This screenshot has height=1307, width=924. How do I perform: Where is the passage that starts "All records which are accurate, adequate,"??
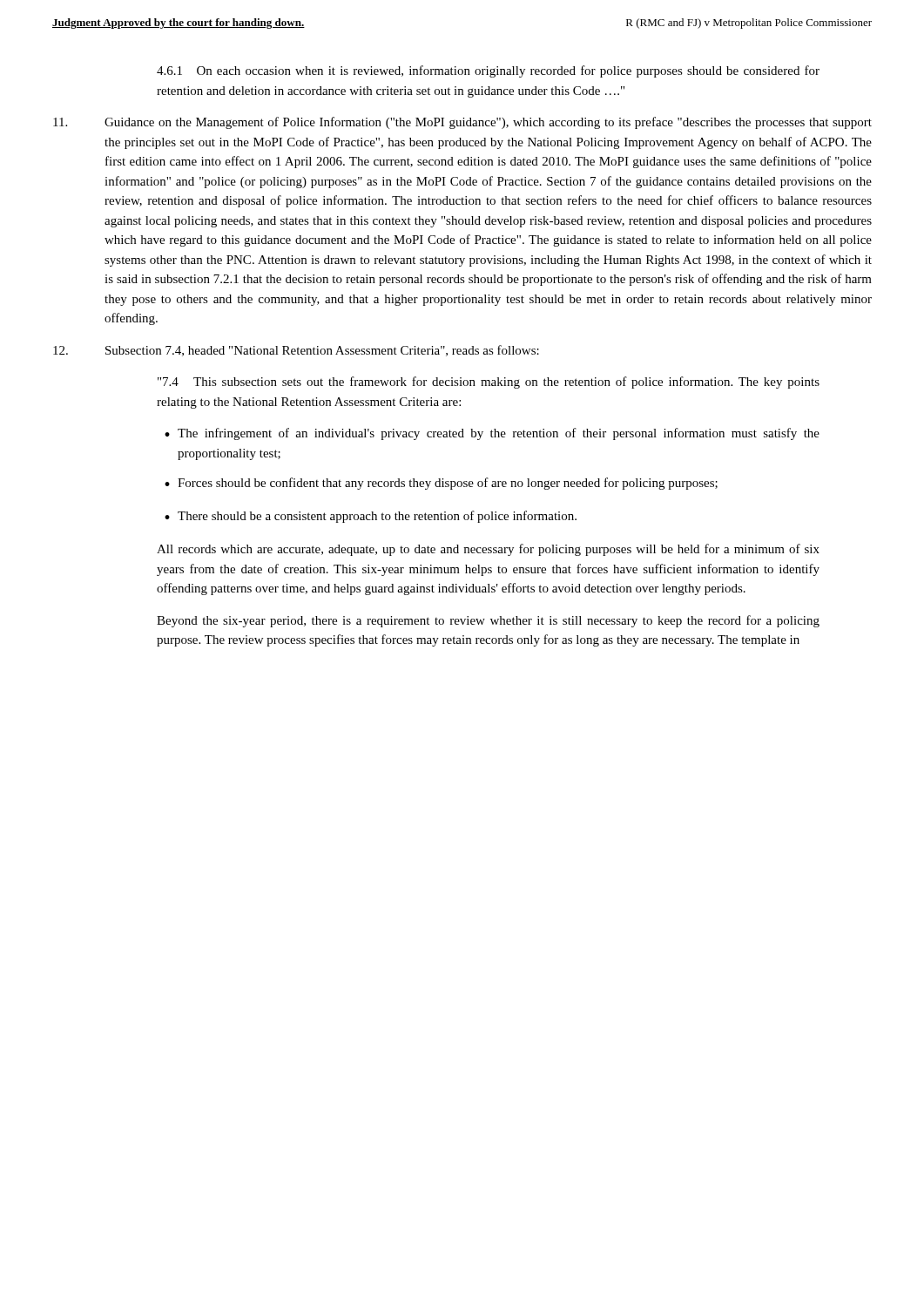(x=488, y=569)
